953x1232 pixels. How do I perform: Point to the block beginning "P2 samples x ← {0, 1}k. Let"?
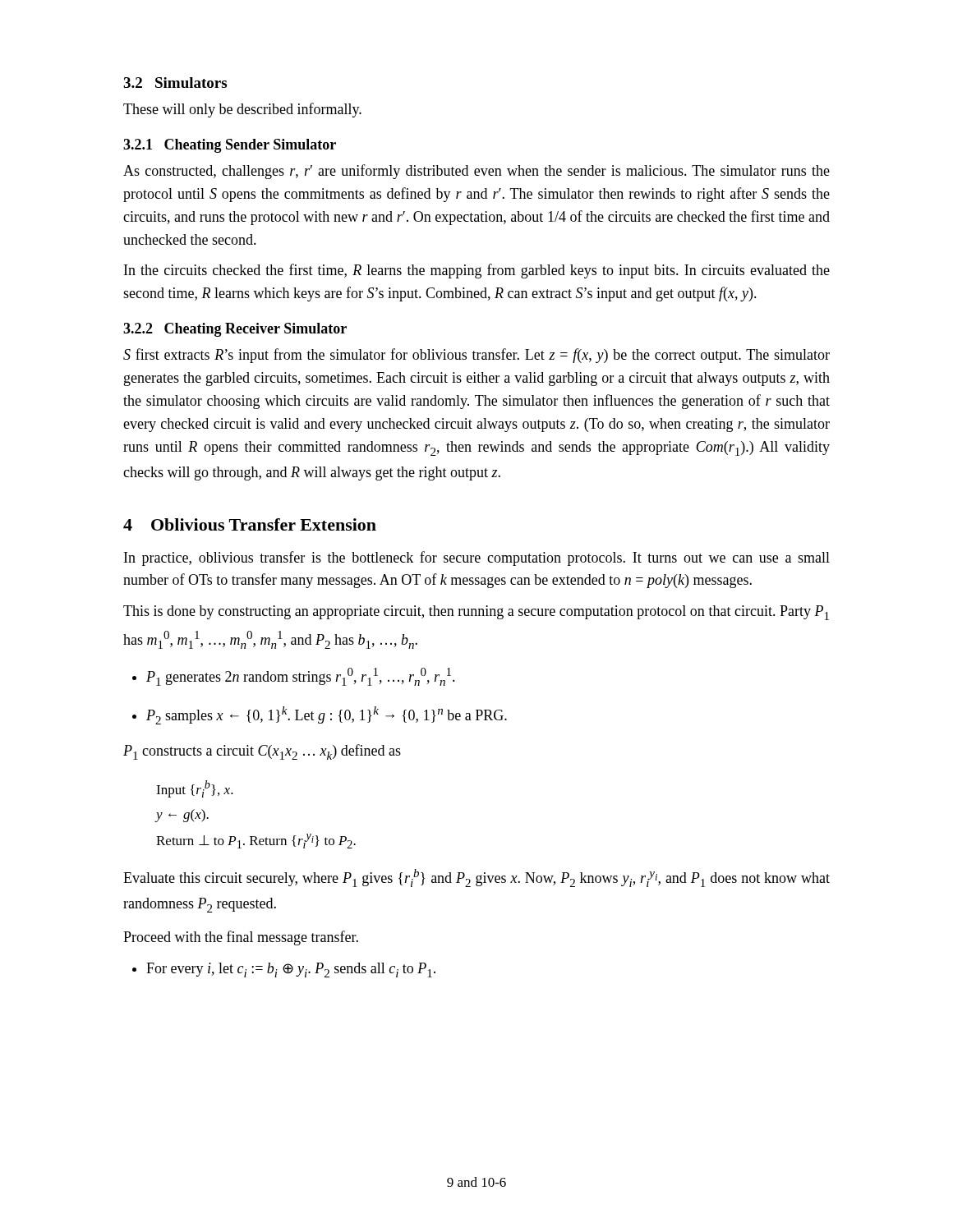488,716
